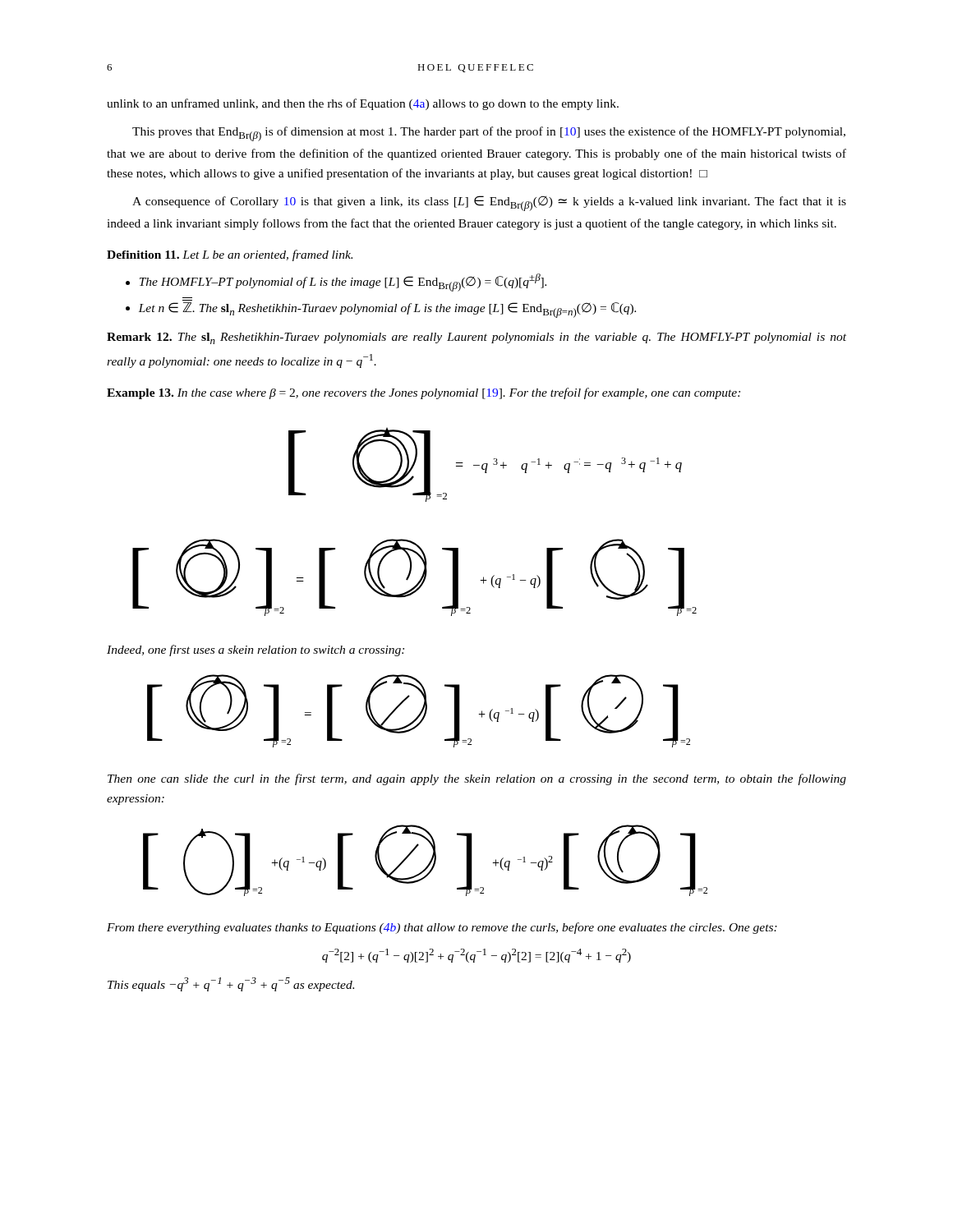
Task: Navigate to the region starting "From there everything evaluates thanks to Equations (4b)"
Action: (442, 927)
